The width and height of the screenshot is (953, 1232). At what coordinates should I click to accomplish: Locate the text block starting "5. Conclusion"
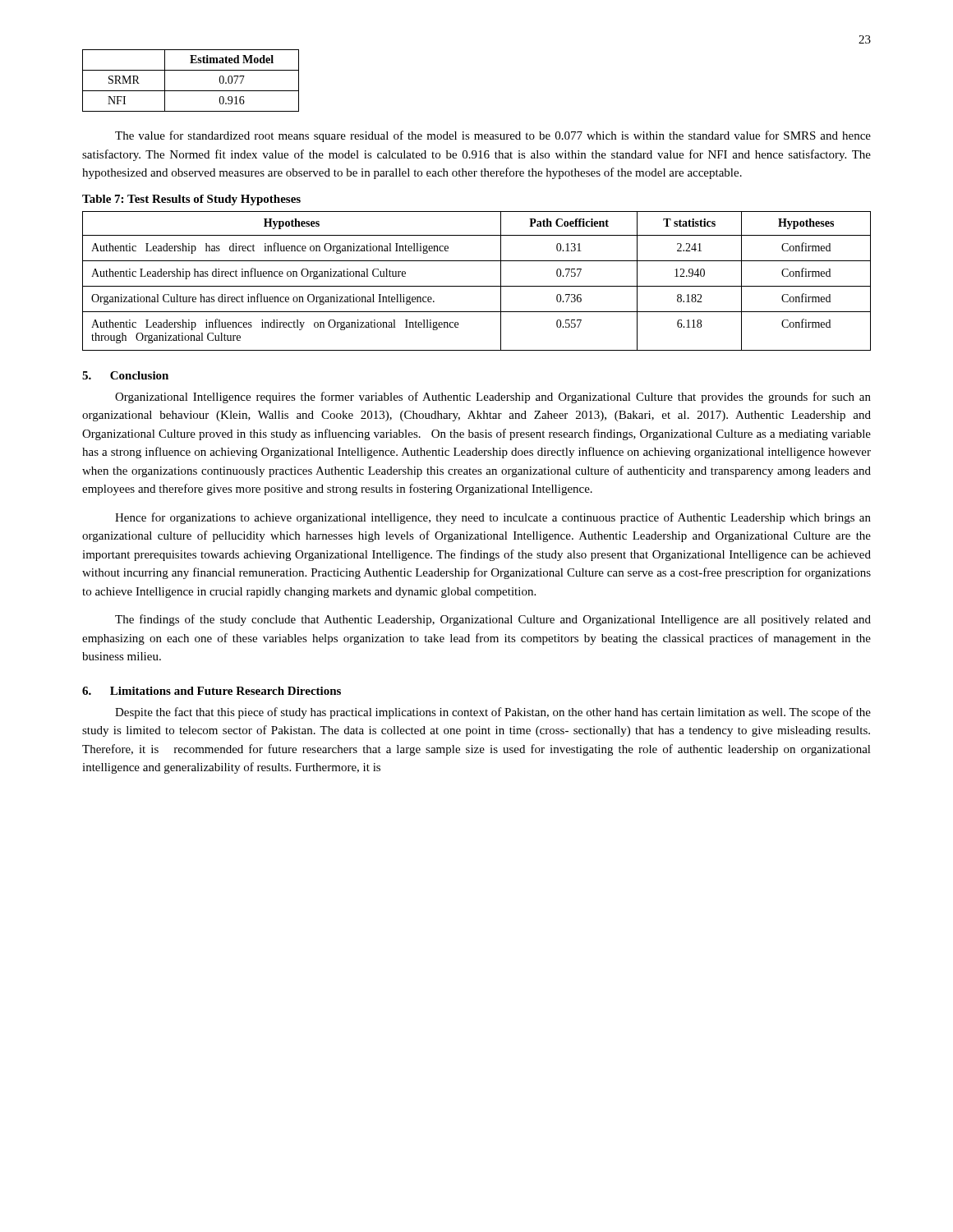(x=125, y=375)
